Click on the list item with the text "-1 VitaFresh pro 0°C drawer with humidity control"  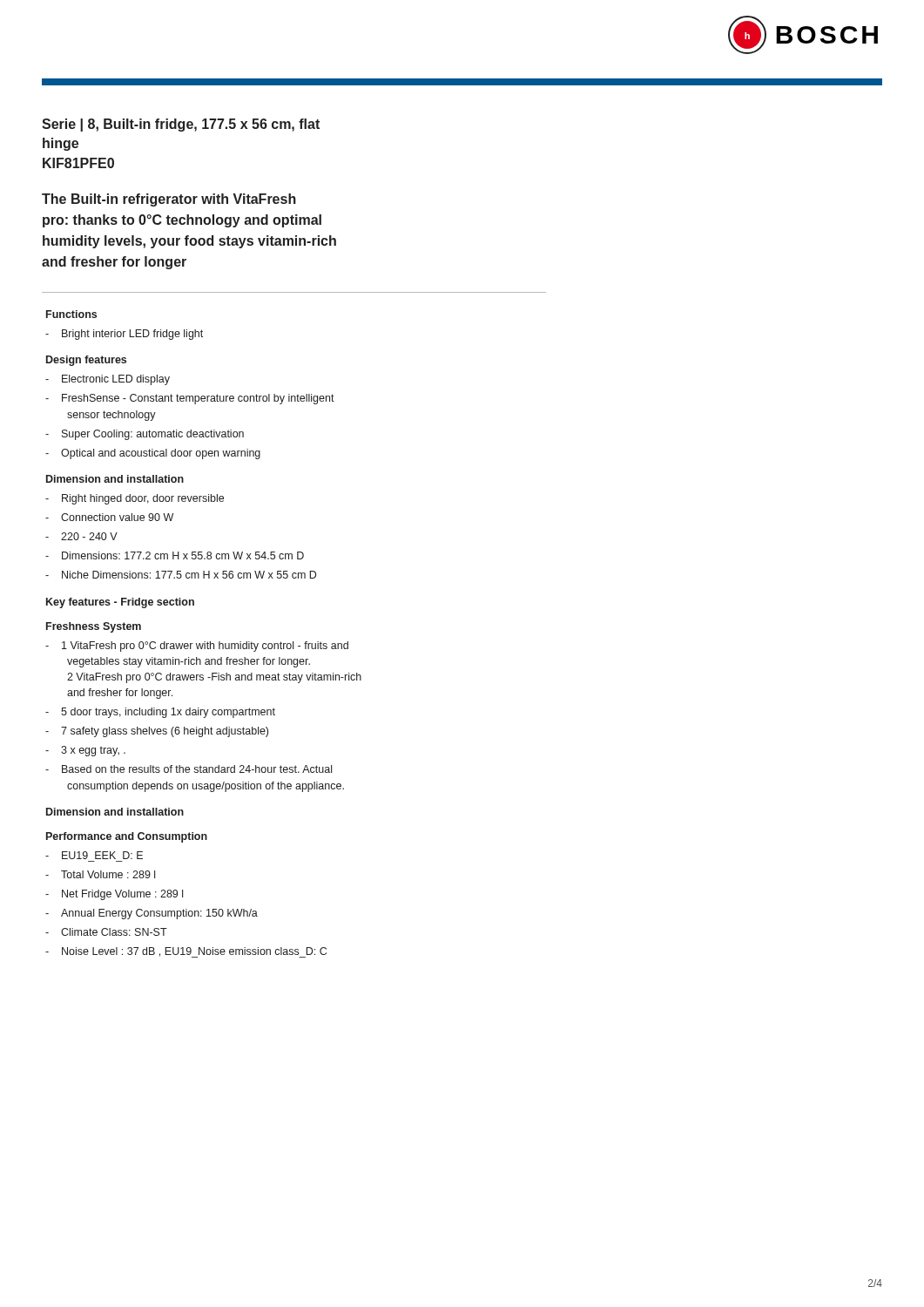pyautogui.click(x=197, y=647)
